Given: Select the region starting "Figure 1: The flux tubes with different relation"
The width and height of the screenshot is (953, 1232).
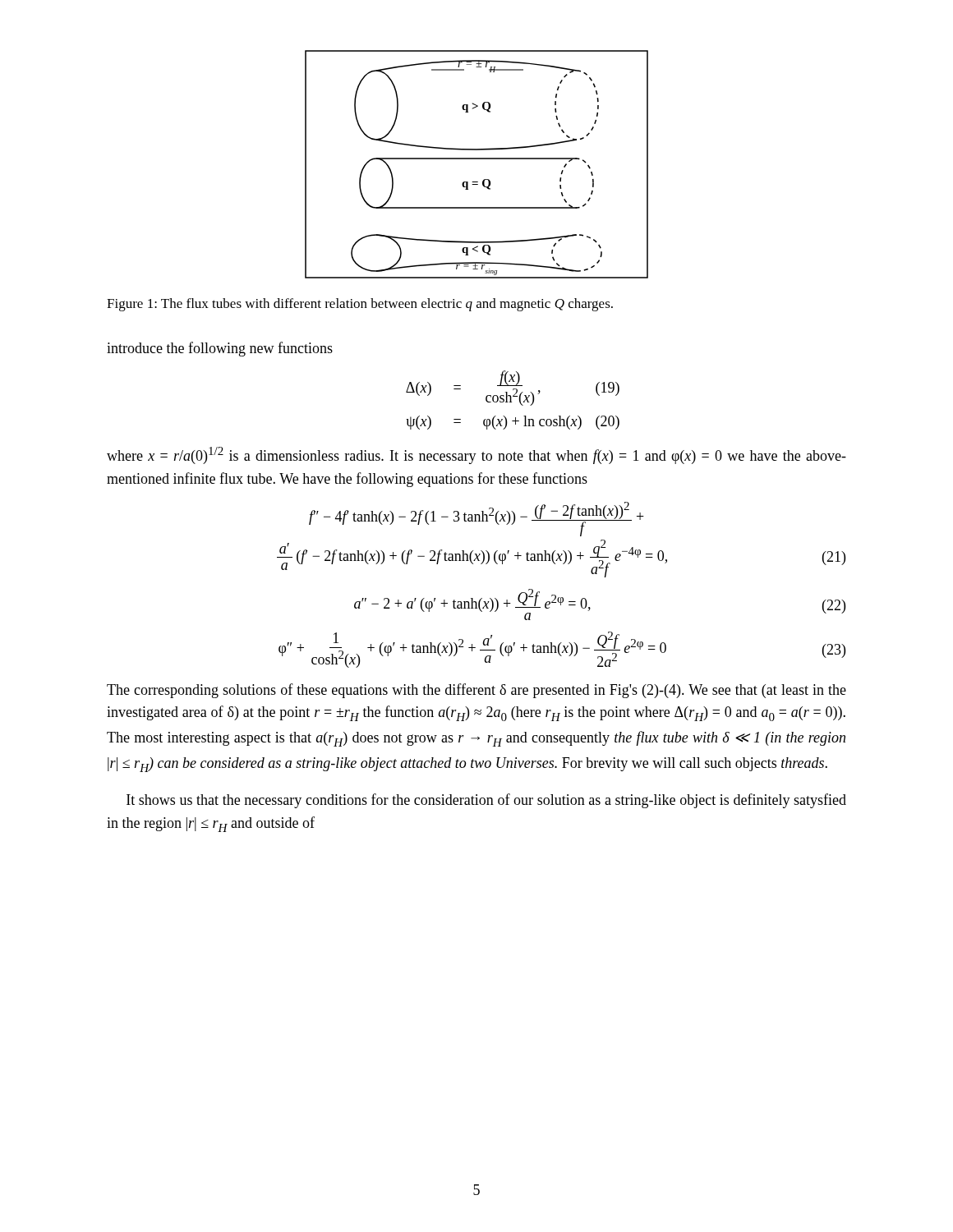Looking at the screenshot, I should 360,304.
